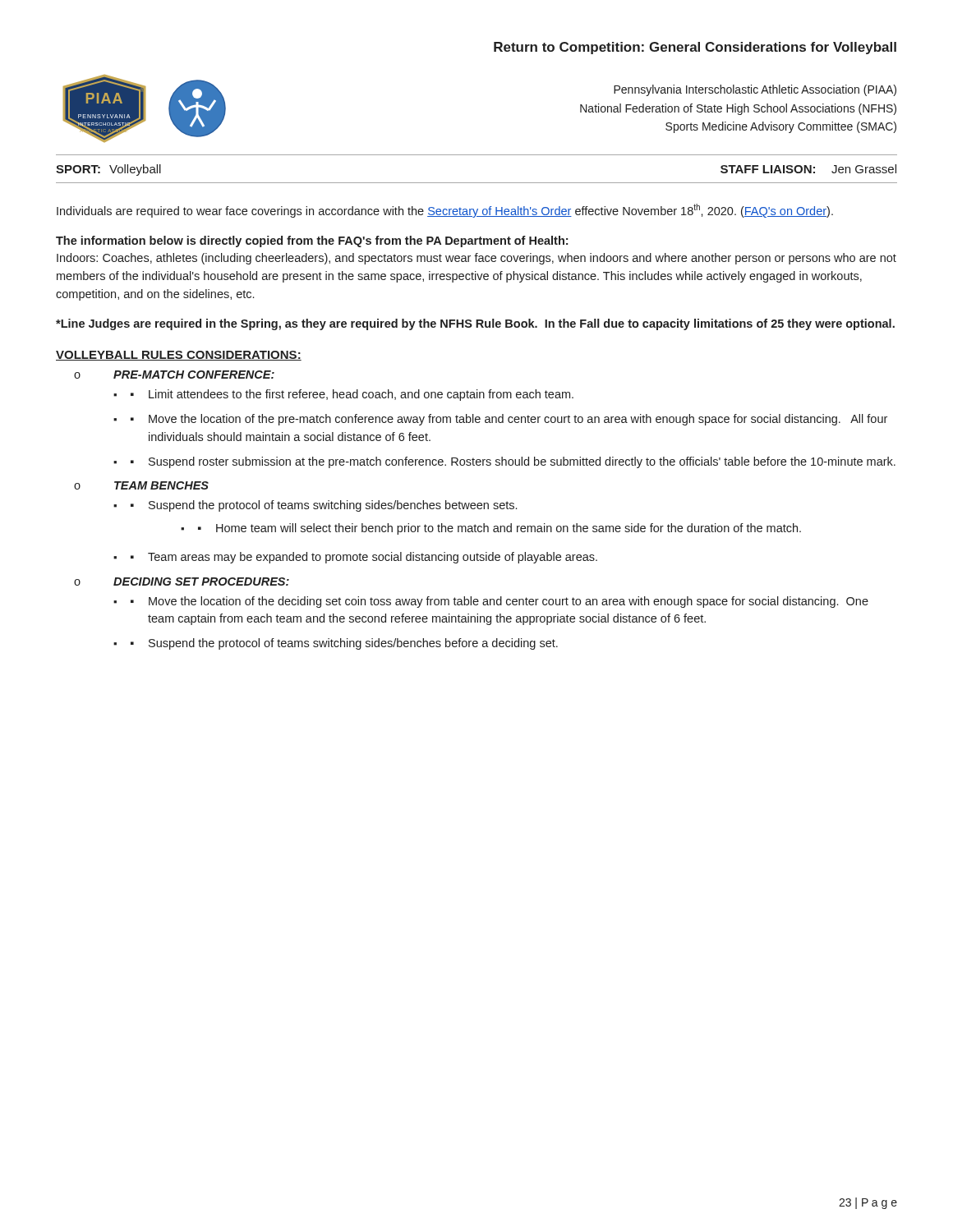Find the title
This screenshot has height=1232, width=953.
[695, 47]
